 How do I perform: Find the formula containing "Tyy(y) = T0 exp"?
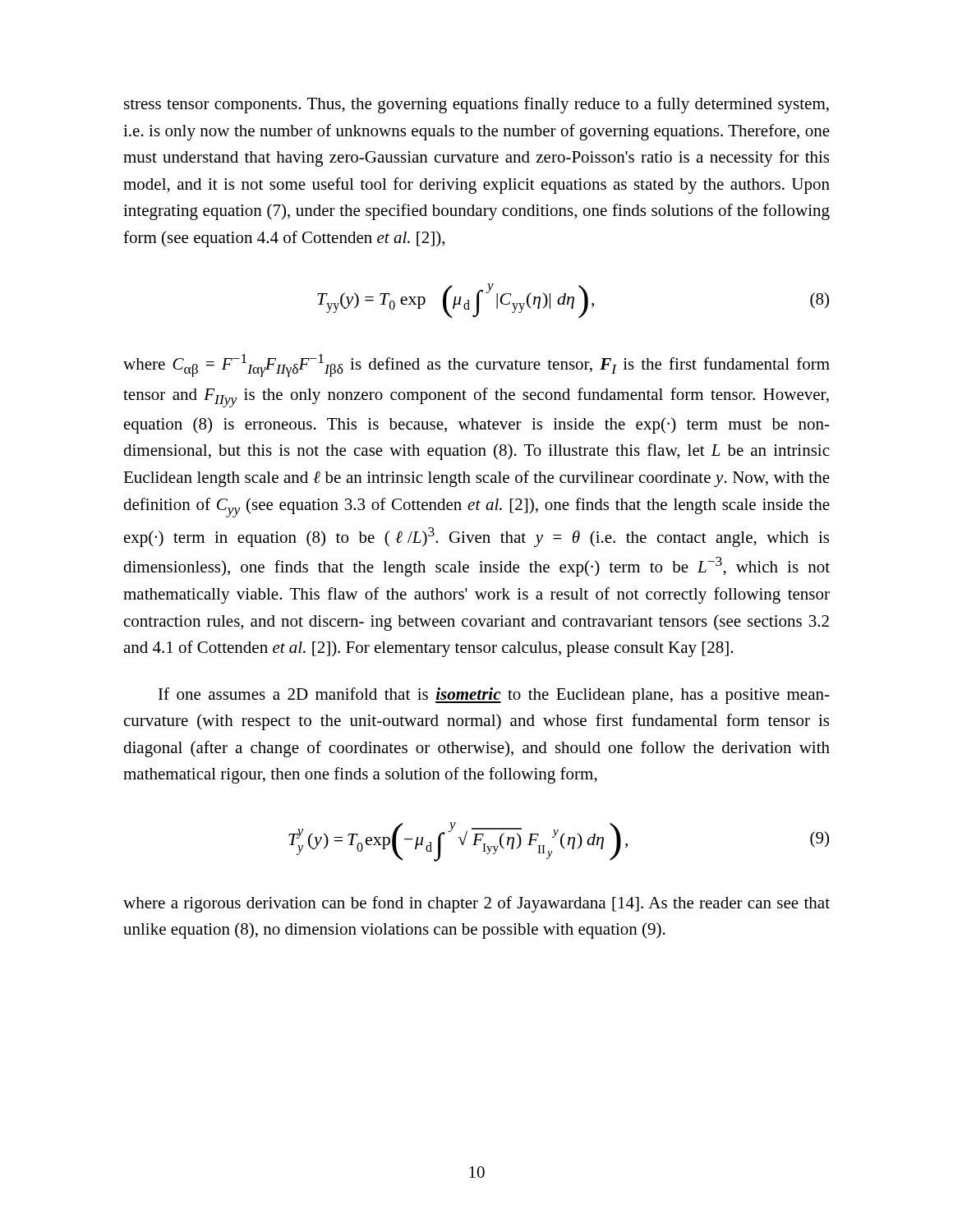click(573, 299)
